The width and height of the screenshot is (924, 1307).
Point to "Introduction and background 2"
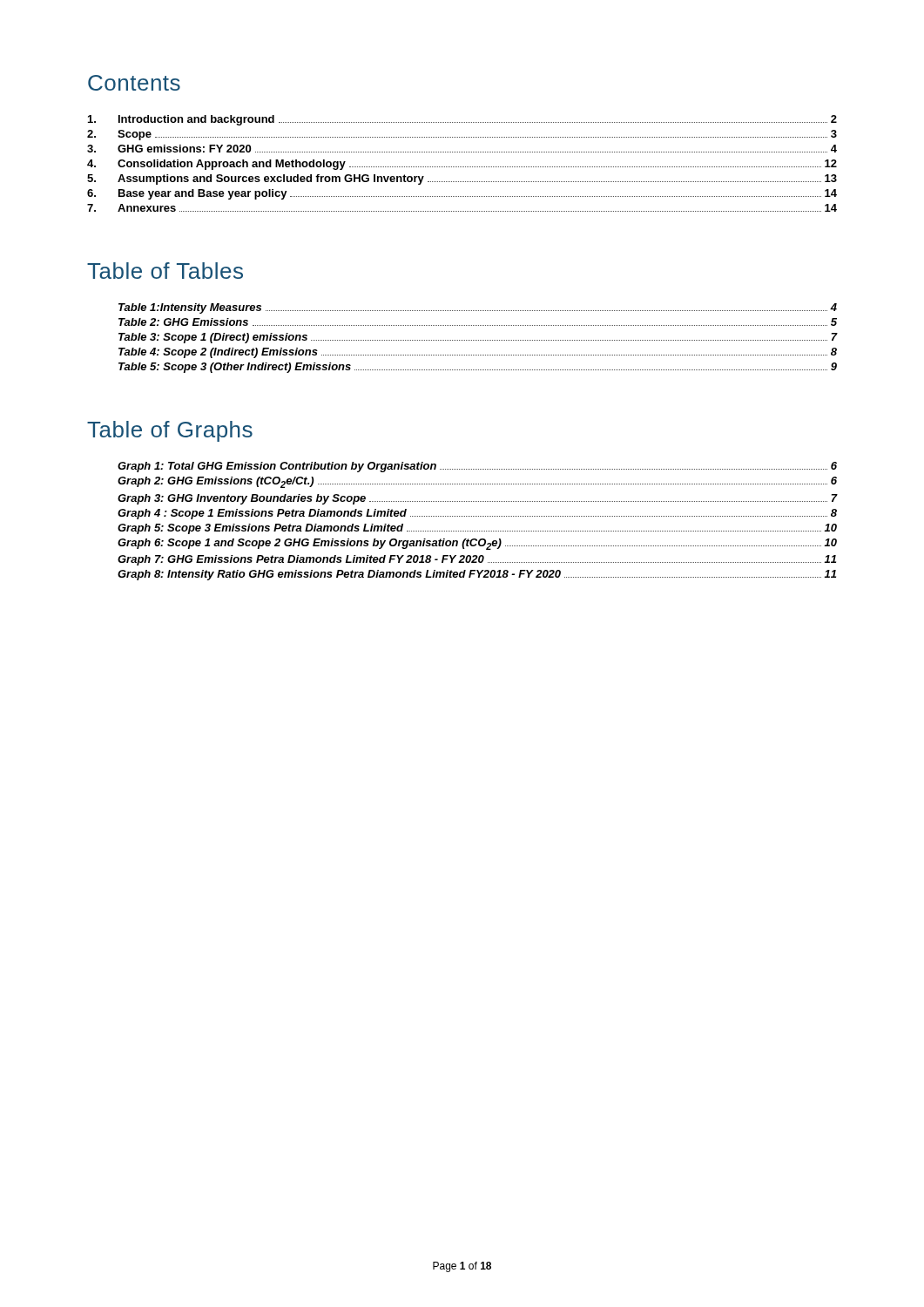pos(462,119)
